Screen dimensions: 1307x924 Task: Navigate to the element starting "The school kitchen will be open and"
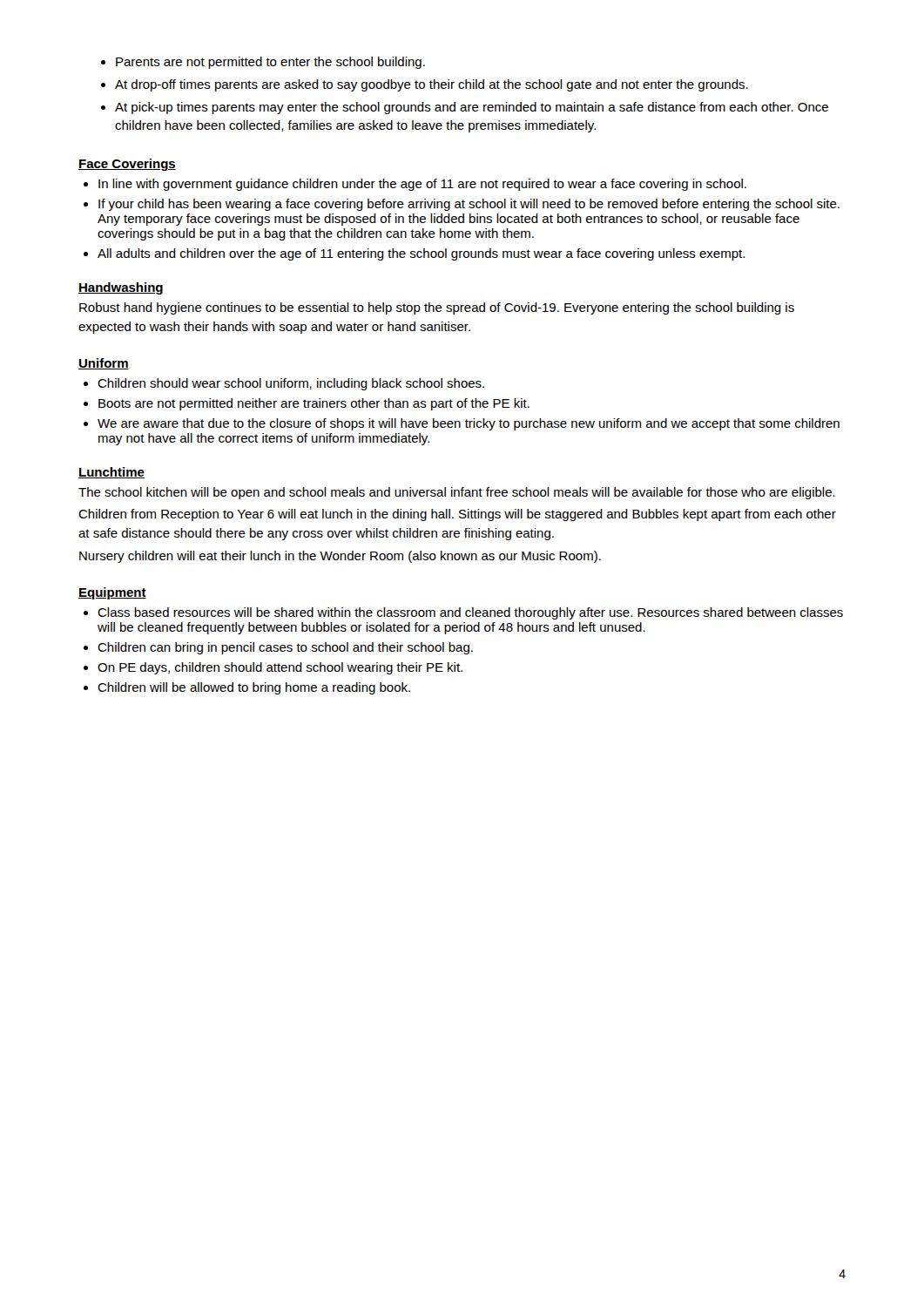pos(457,491)
